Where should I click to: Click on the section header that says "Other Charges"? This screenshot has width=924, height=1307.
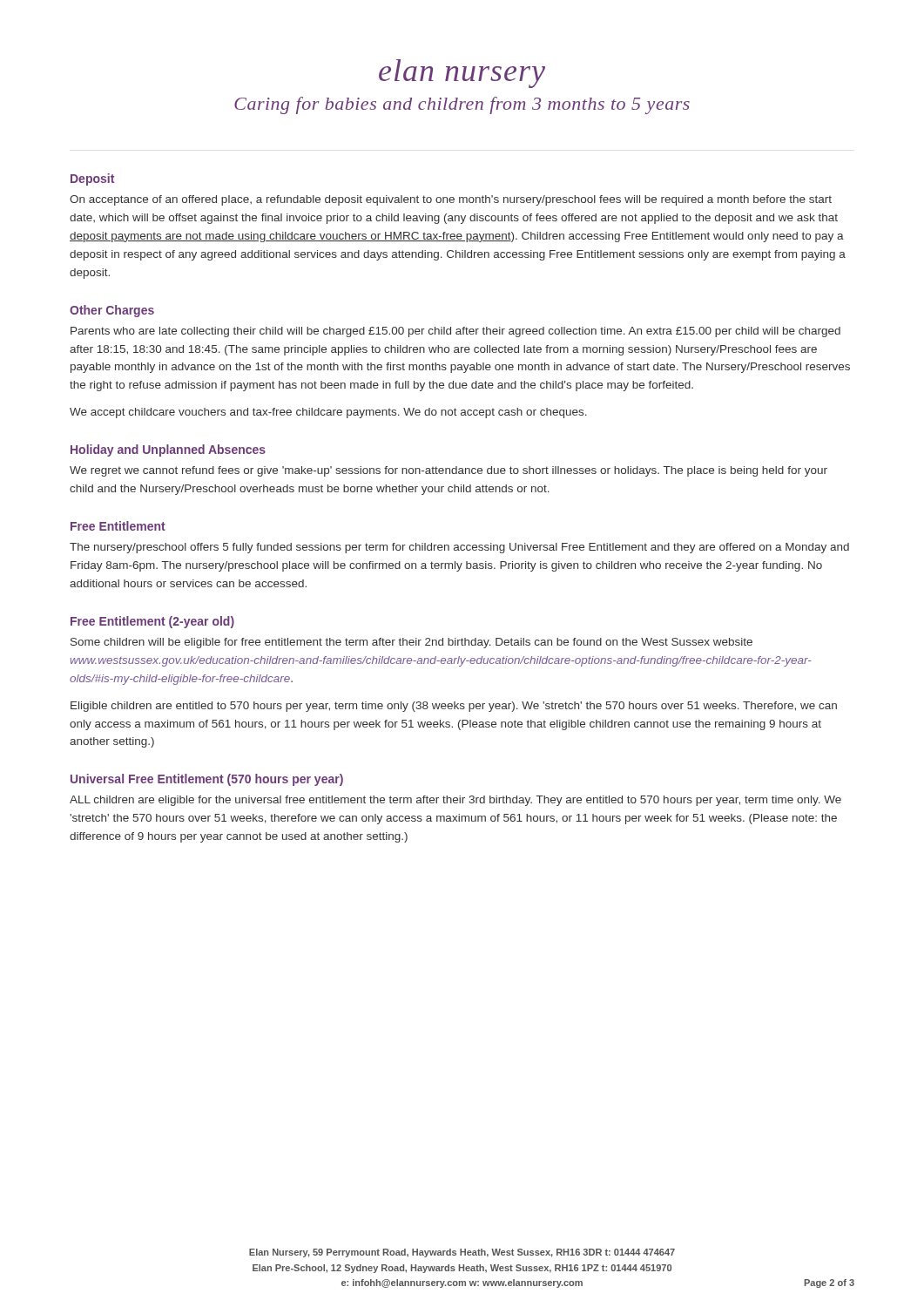[112, 310]
